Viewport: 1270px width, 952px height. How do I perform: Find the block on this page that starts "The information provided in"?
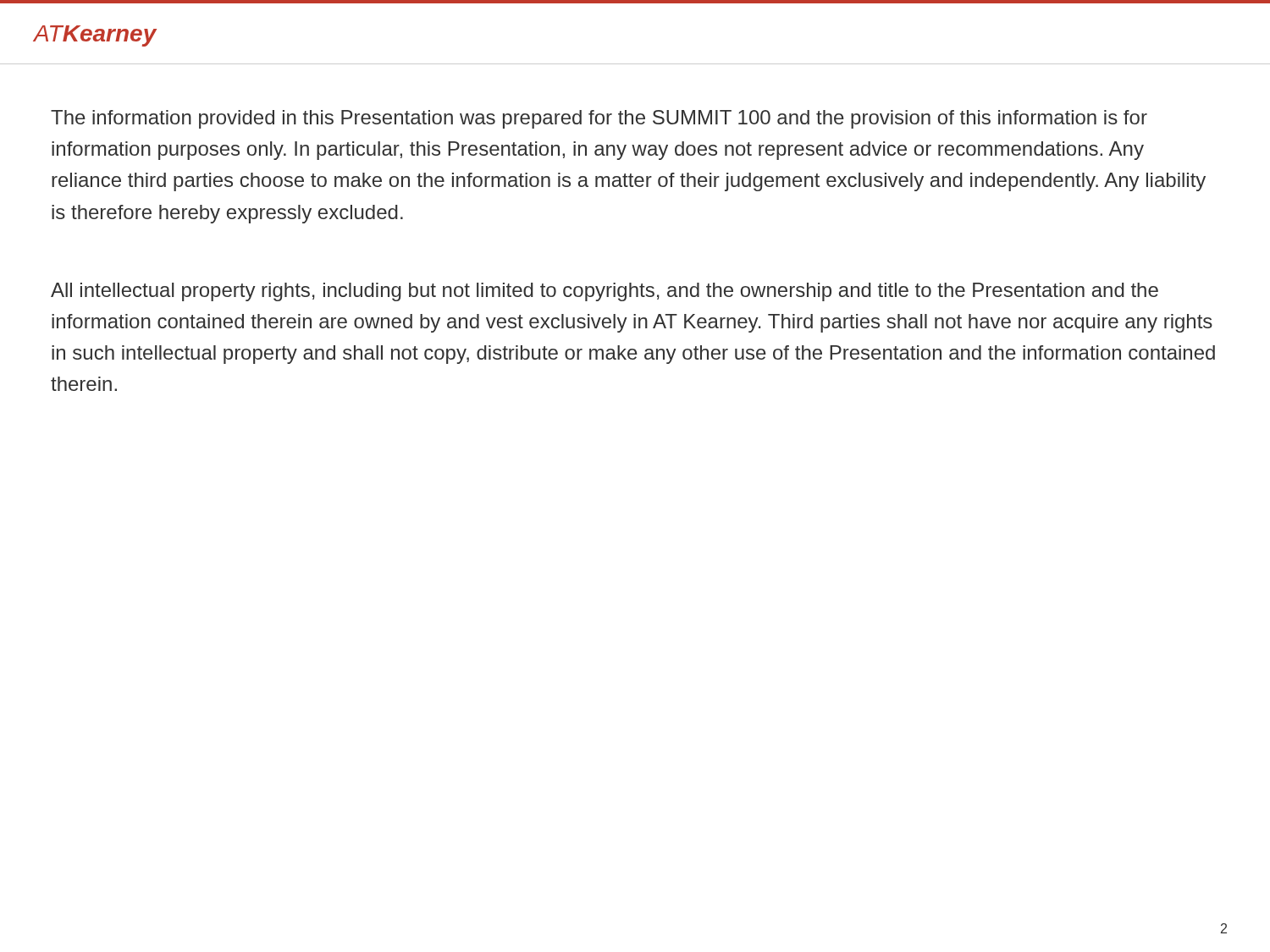point(628,164)
